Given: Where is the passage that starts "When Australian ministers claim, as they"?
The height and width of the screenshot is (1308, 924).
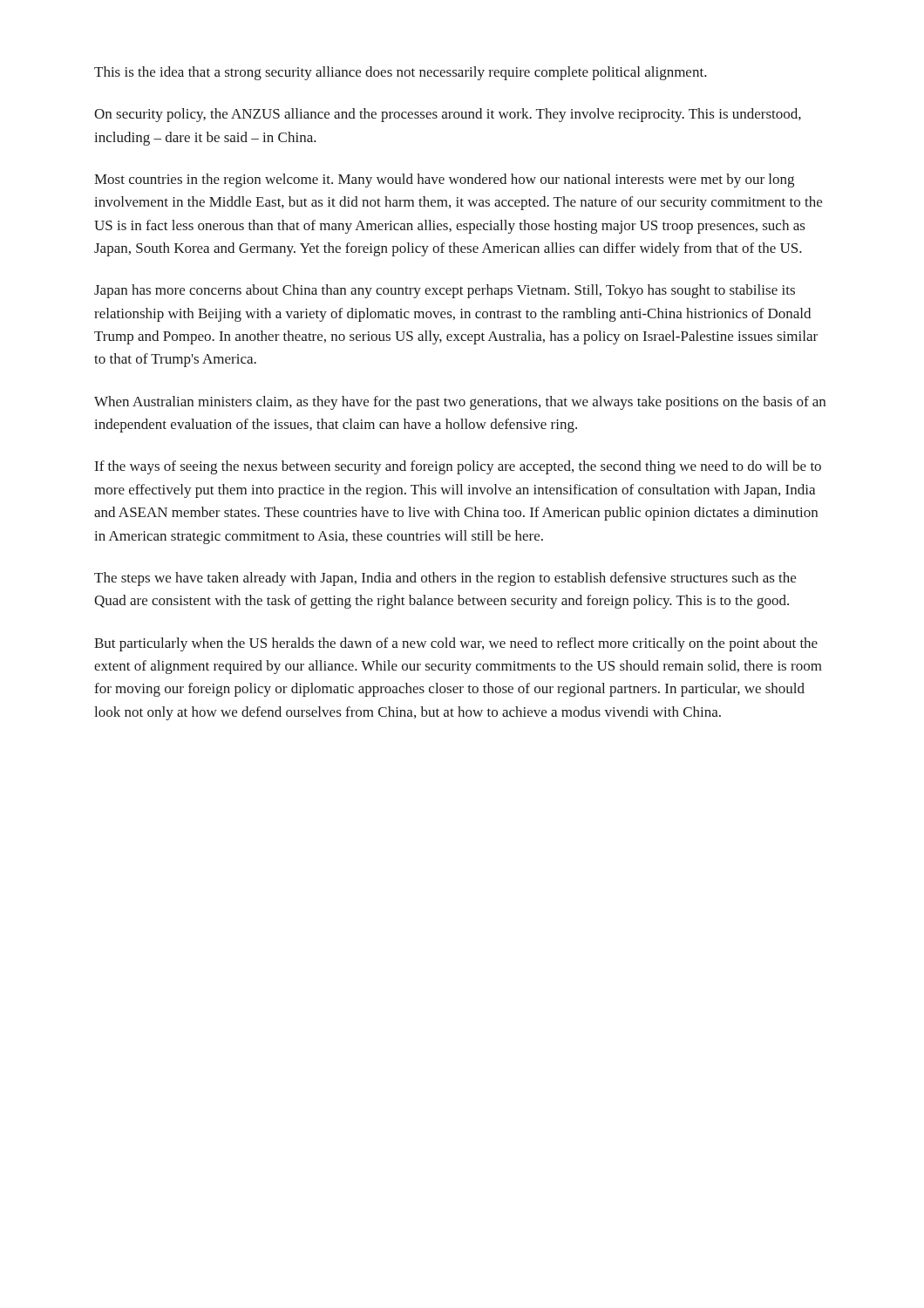Looking at the screenshot, I should click(460, 413).
